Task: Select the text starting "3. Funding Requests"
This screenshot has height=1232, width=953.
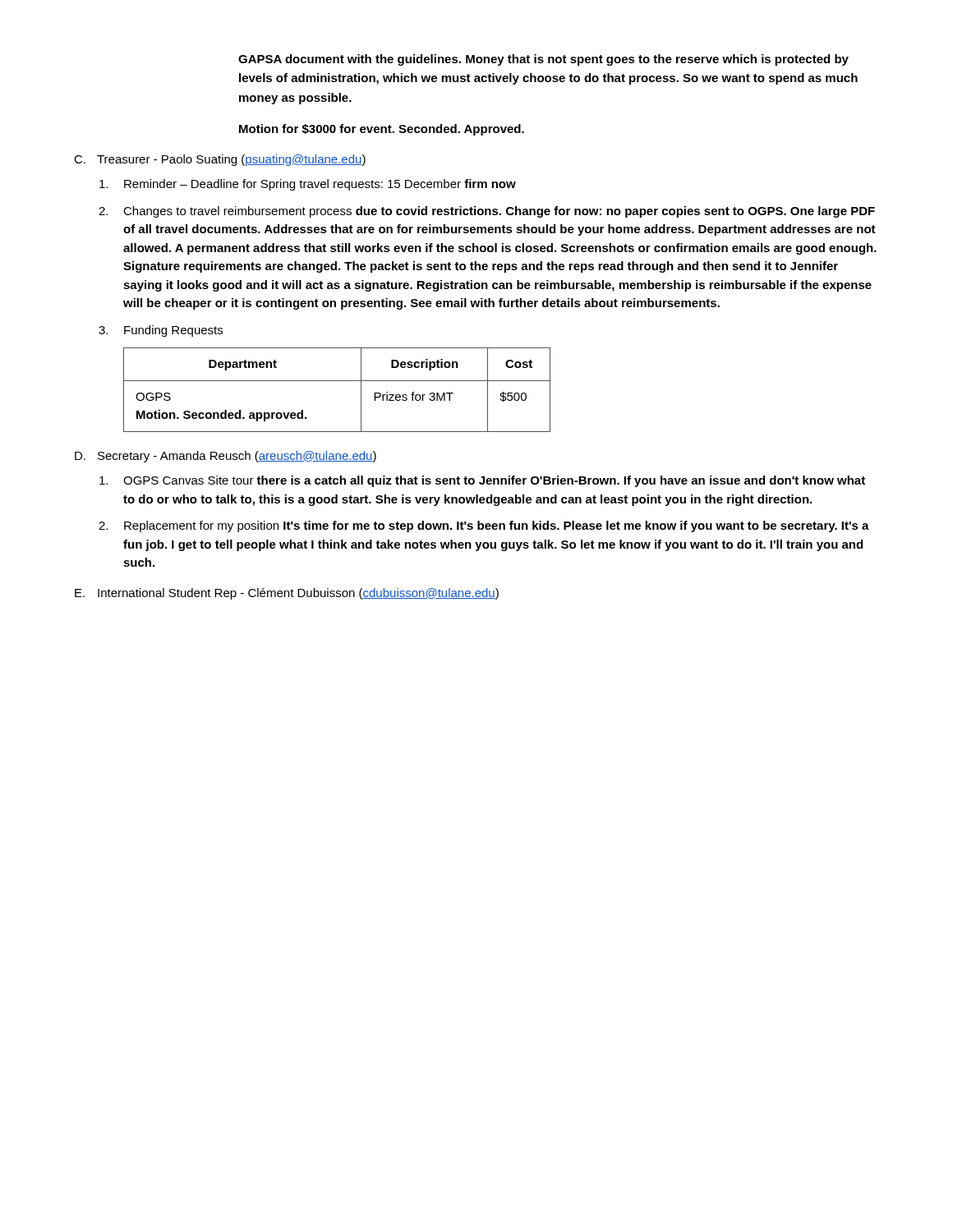Action: pyautogui.click(x=489, y=376)
